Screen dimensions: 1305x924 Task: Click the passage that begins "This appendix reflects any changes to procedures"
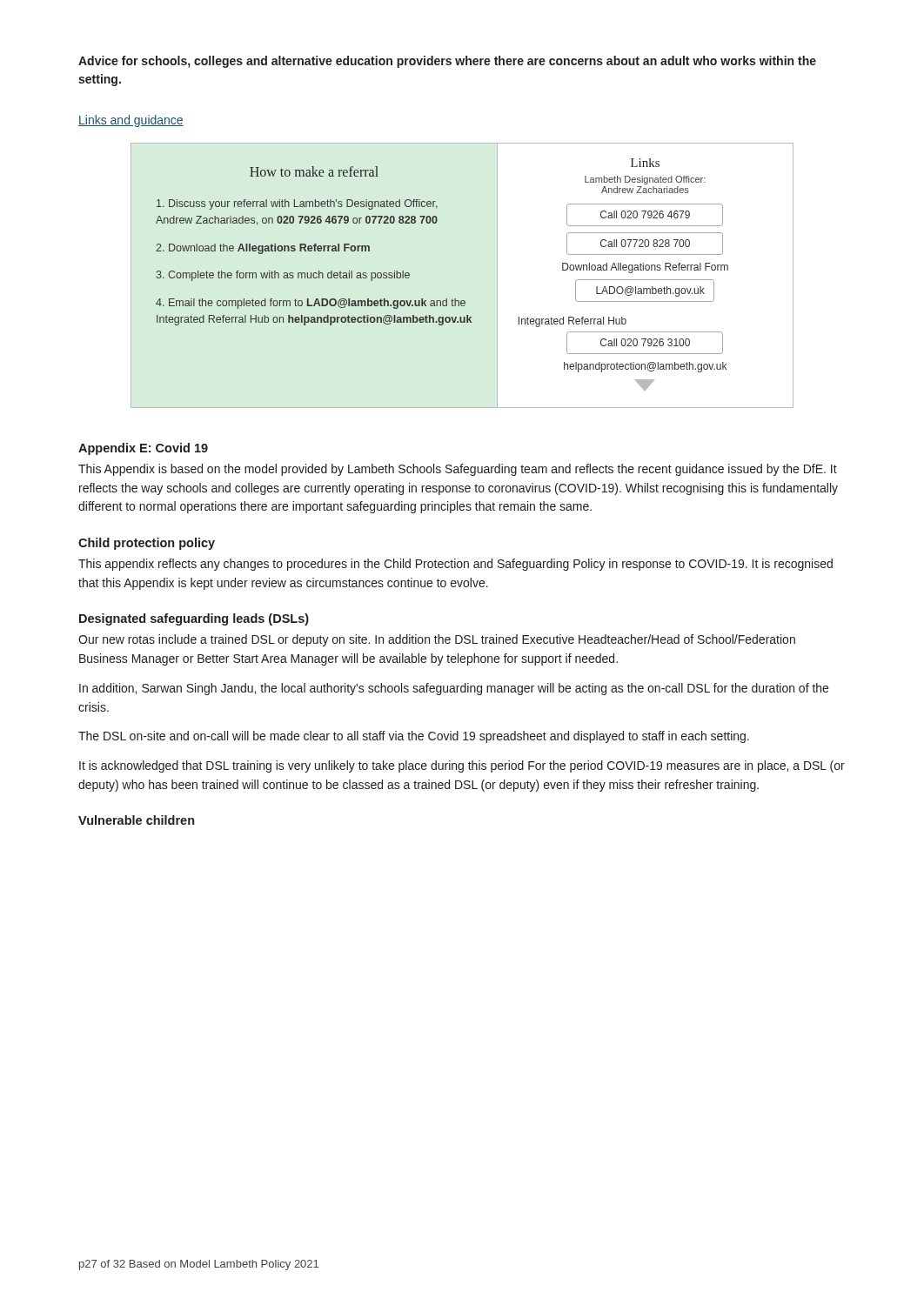(456, 573)
